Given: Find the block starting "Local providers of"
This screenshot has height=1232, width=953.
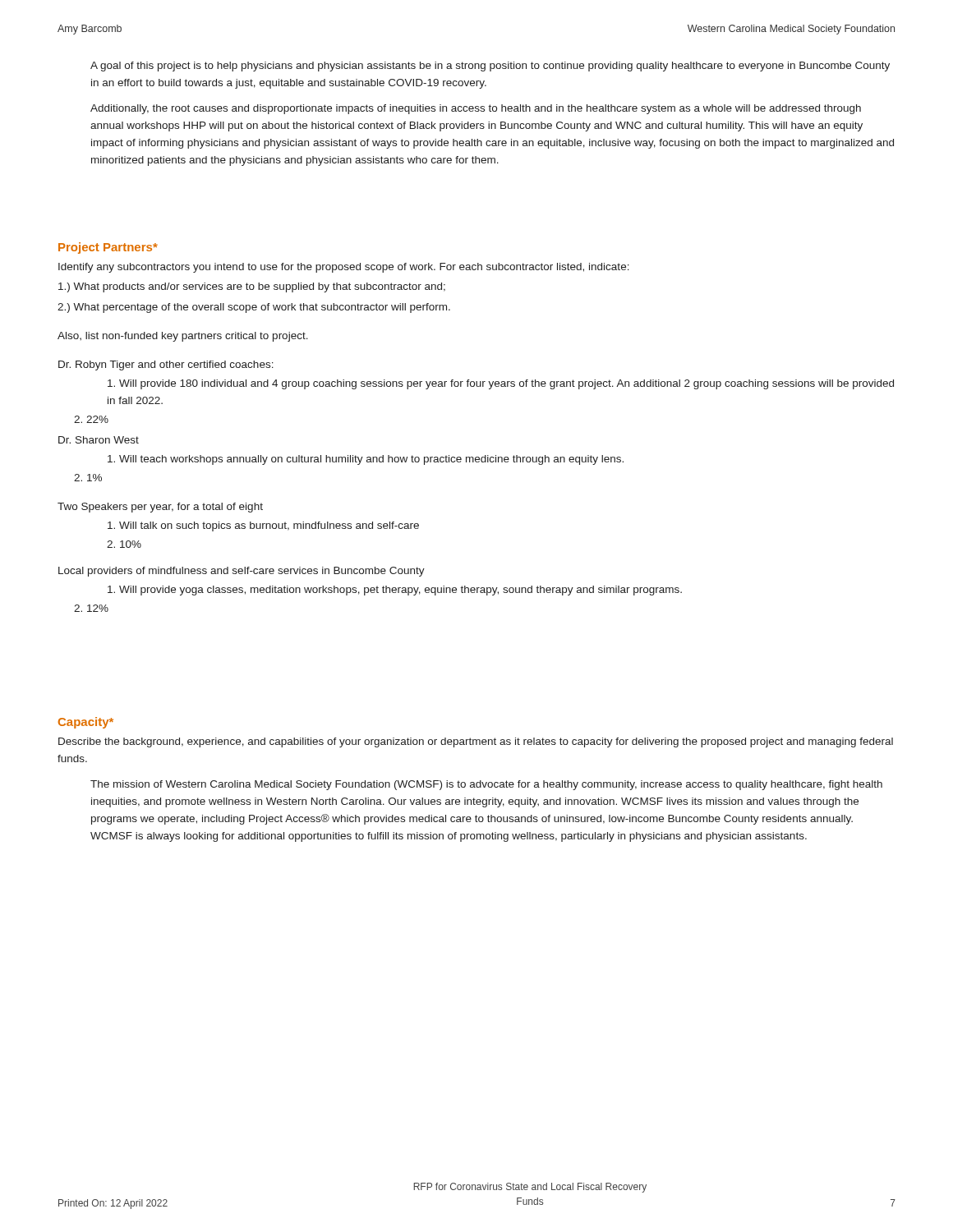Looking at the screenshot, I should (242, 572).
